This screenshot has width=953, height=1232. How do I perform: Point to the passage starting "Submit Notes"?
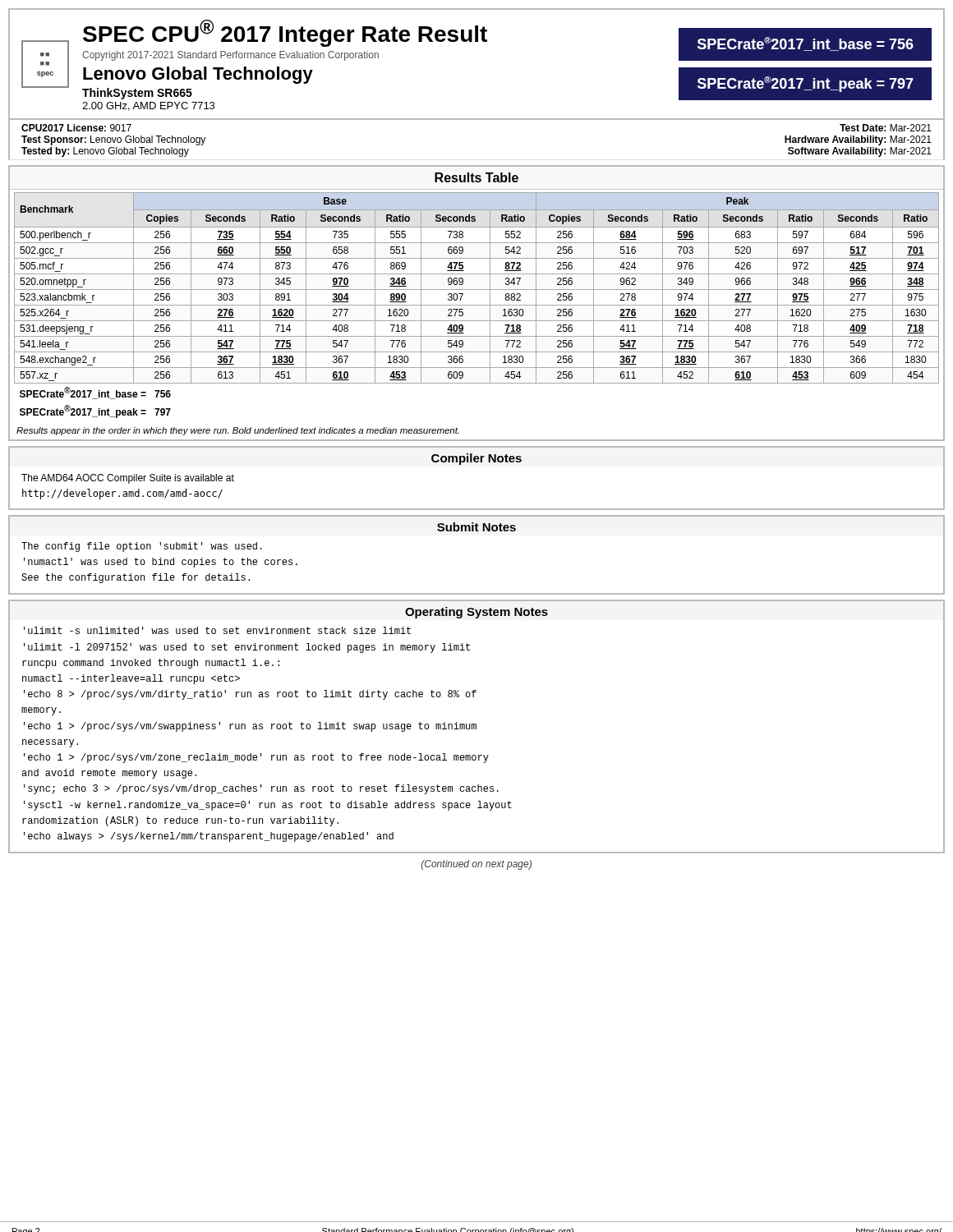click(x=476, y=527)
